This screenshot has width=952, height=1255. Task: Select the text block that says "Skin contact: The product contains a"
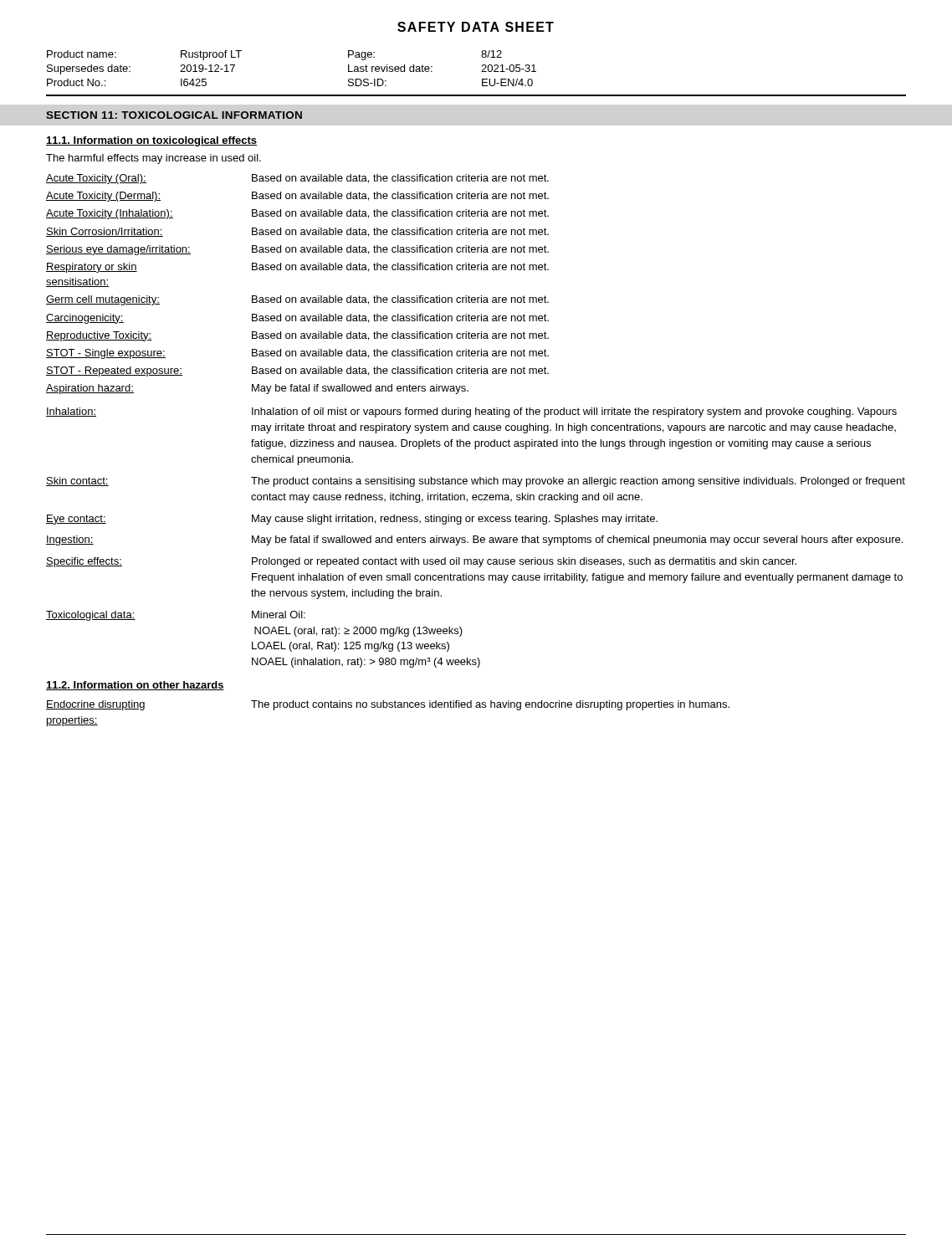[476, 489]
